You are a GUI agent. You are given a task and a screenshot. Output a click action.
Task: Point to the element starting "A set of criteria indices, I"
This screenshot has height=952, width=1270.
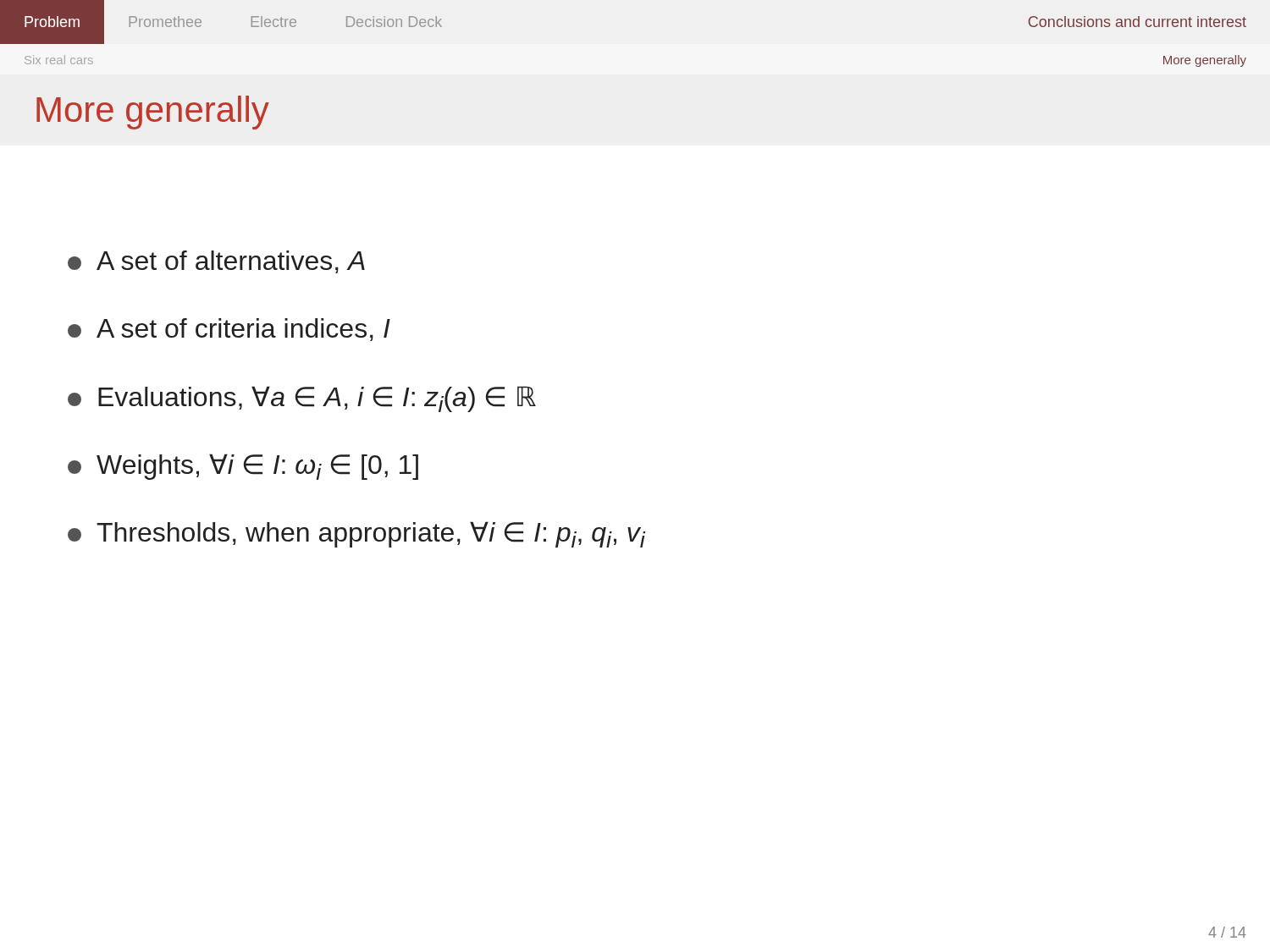tap(229, 329)
